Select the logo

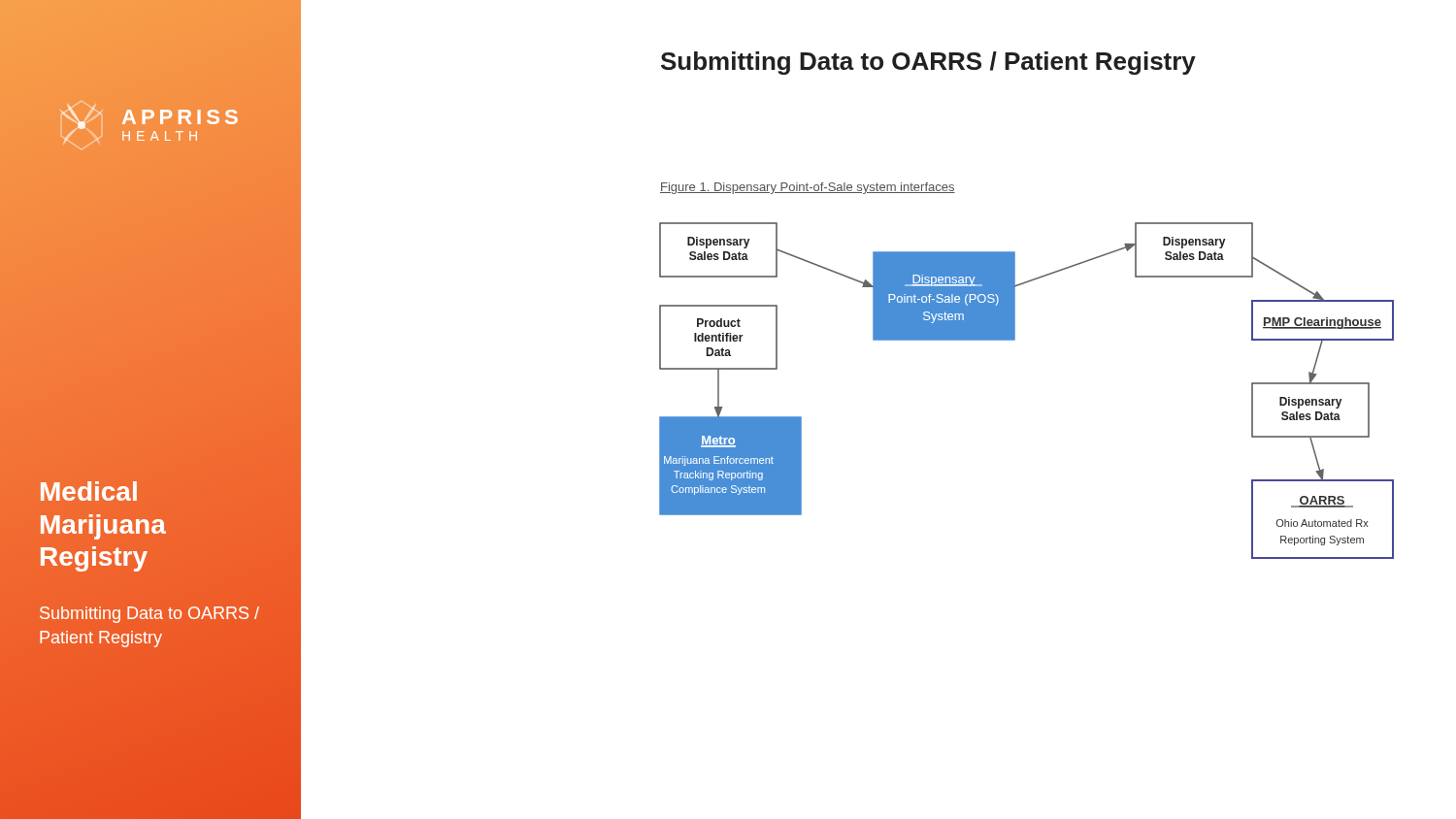[148, 125]
